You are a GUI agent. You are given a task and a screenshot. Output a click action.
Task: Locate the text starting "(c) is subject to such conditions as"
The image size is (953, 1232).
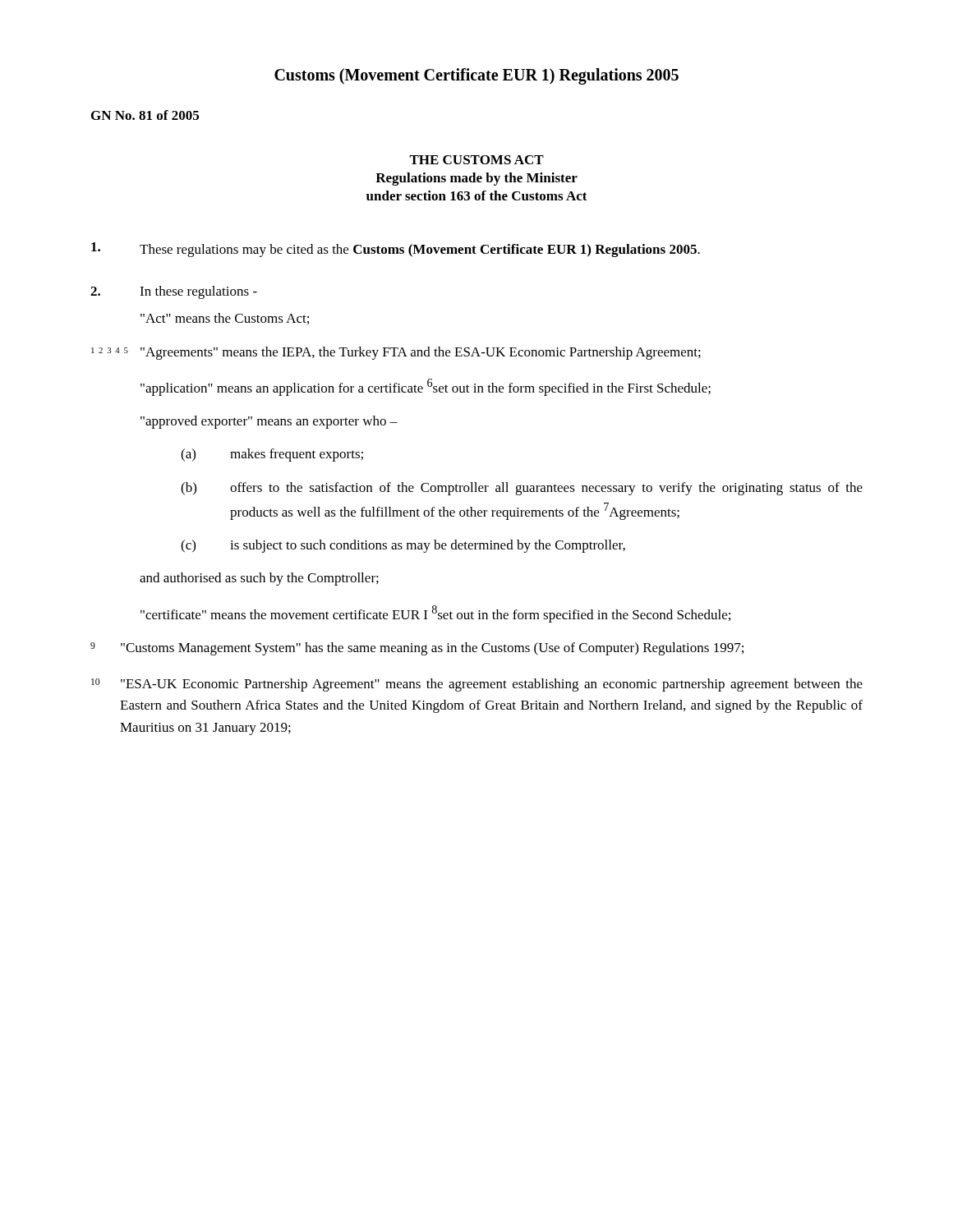click(x=522, y=546)
